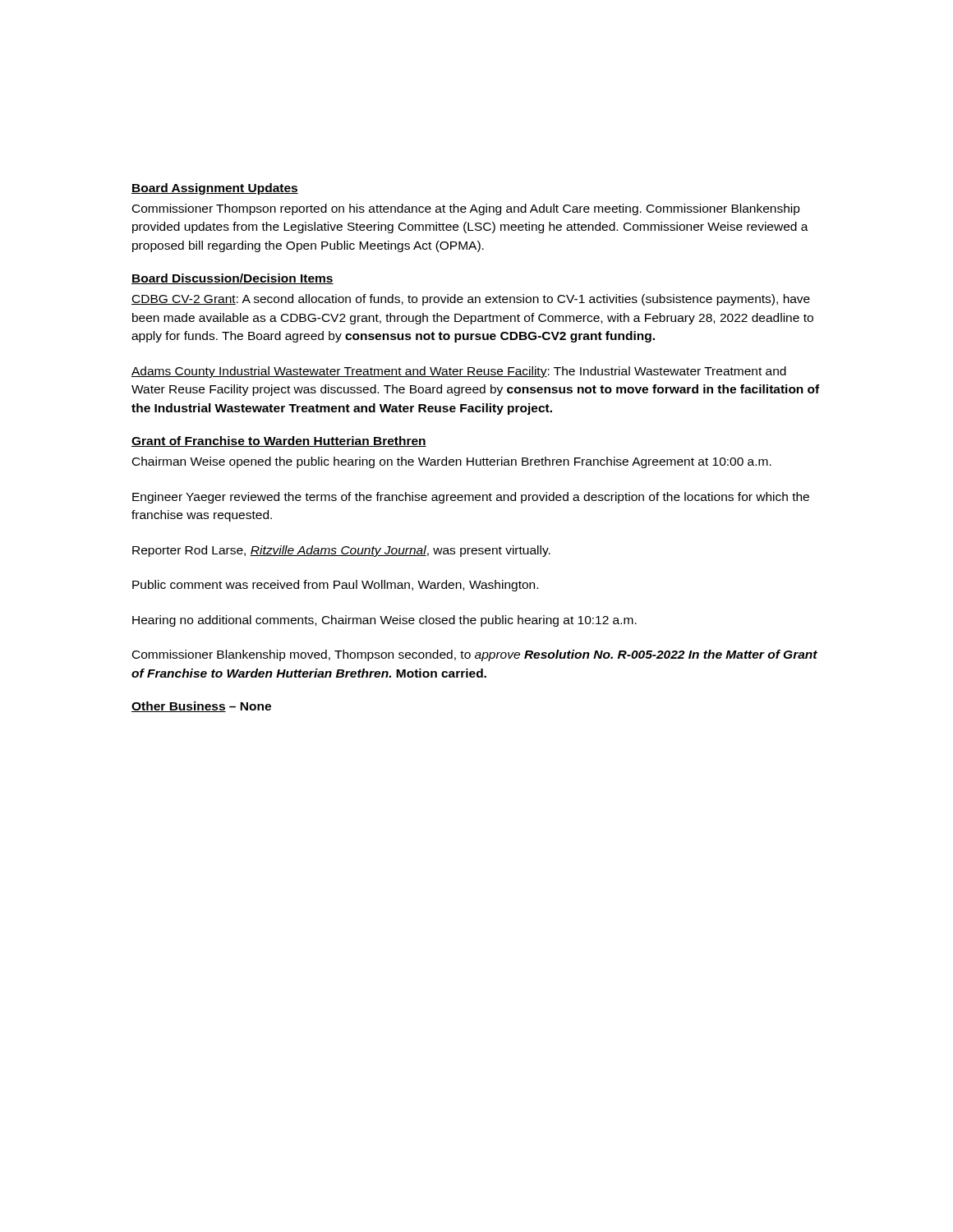953x1232 pixels.
Task: Select the block starting "Grant of Franchise to Warden Hutterian Brethren"
Action: click(x=279, y=441)
